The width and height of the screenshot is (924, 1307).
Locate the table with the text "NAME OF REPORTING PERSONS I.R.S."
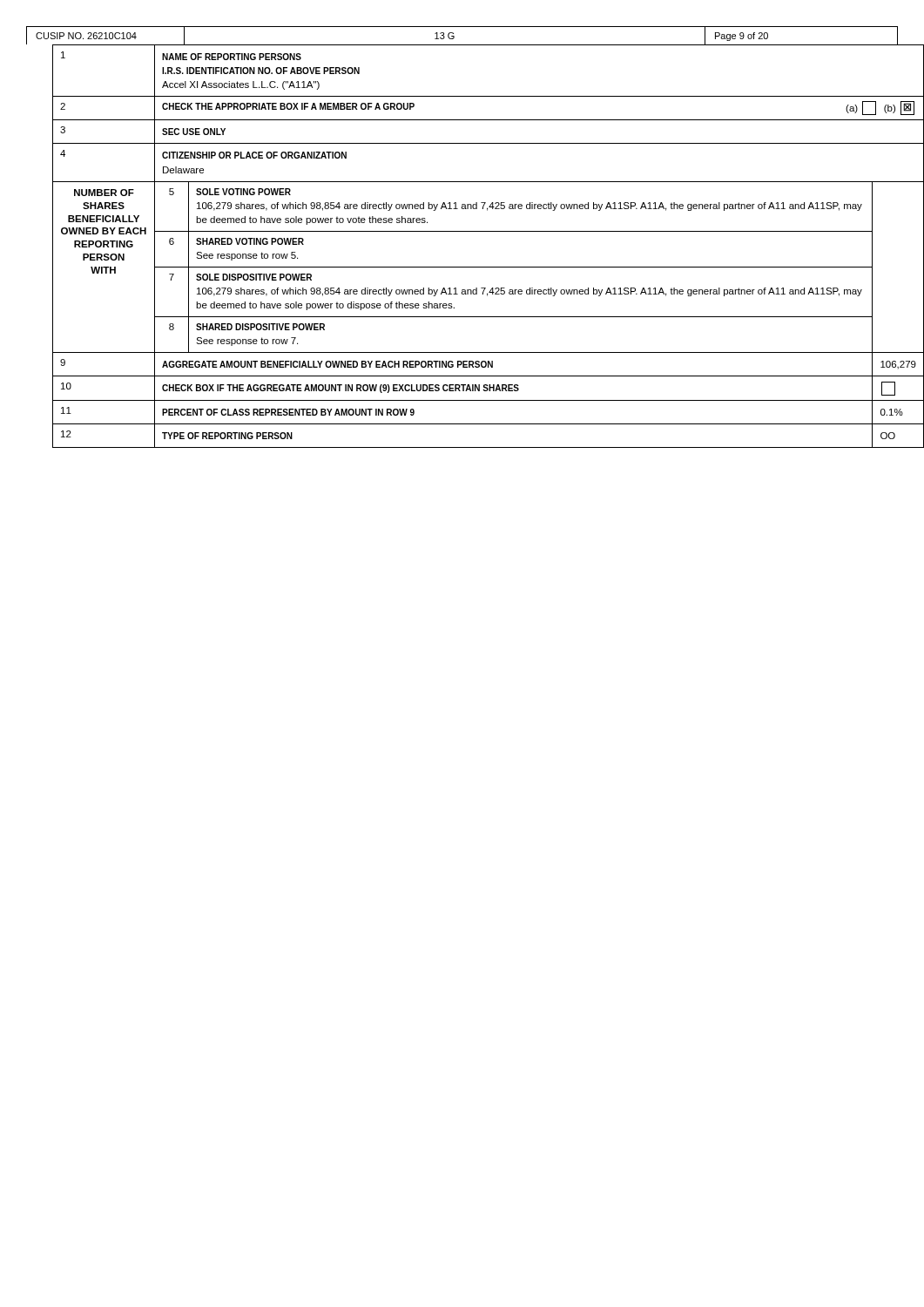pos(462,246)
